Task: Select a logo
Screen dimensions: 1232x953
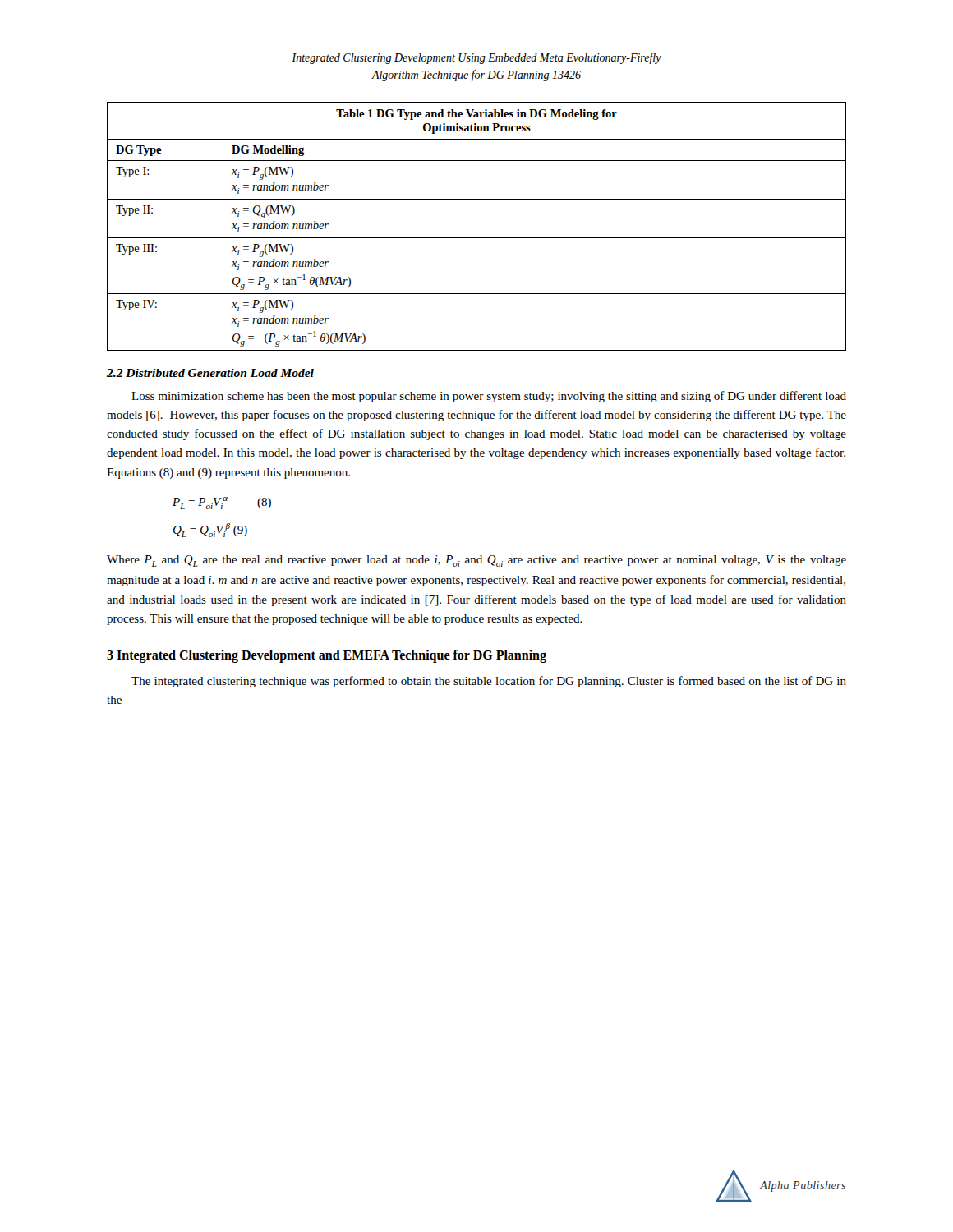Action: coord(780,1186)
